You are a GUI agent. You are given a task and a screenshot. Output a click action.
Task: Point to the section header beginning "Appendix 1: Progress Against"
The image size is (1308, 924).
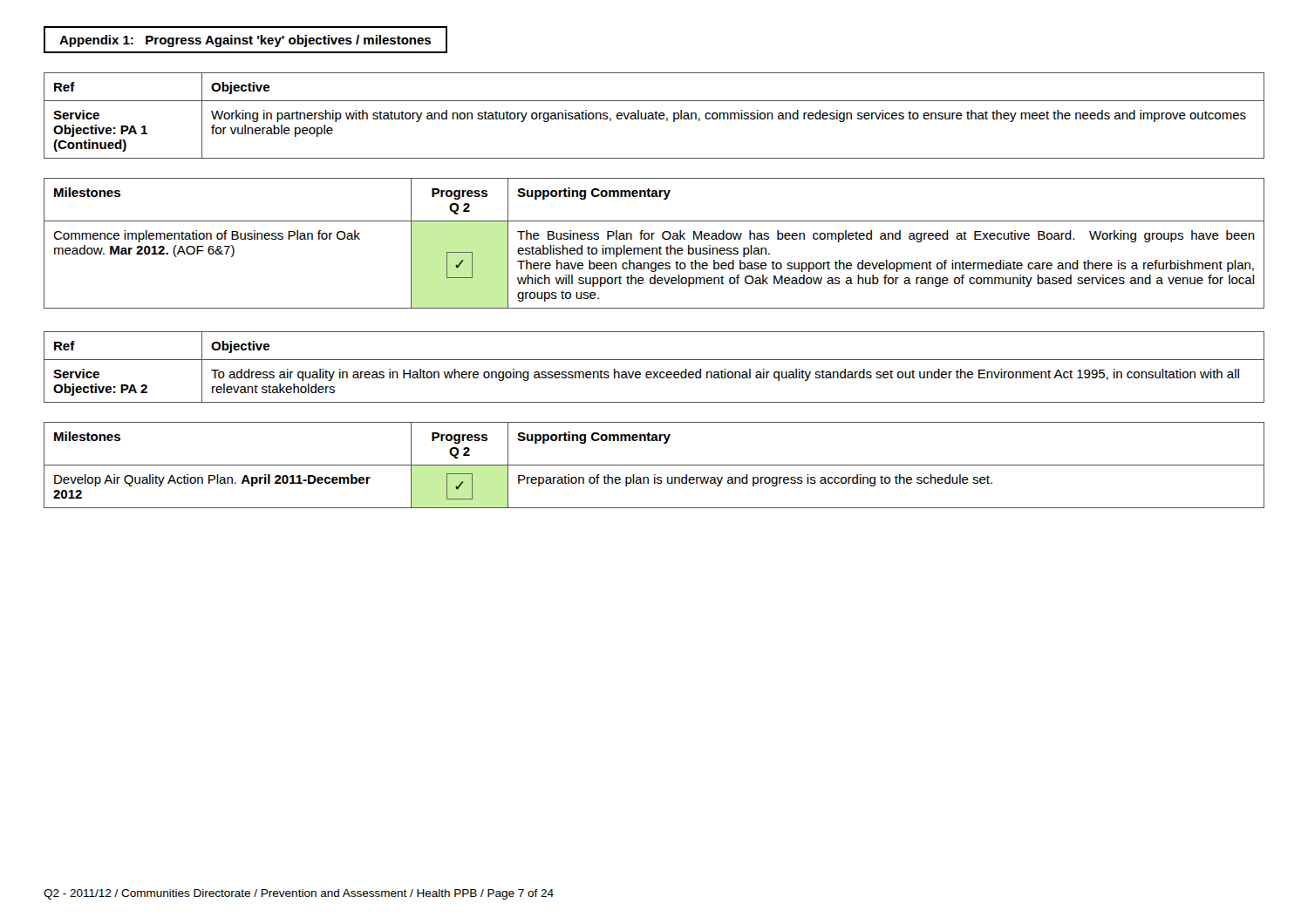245,40
